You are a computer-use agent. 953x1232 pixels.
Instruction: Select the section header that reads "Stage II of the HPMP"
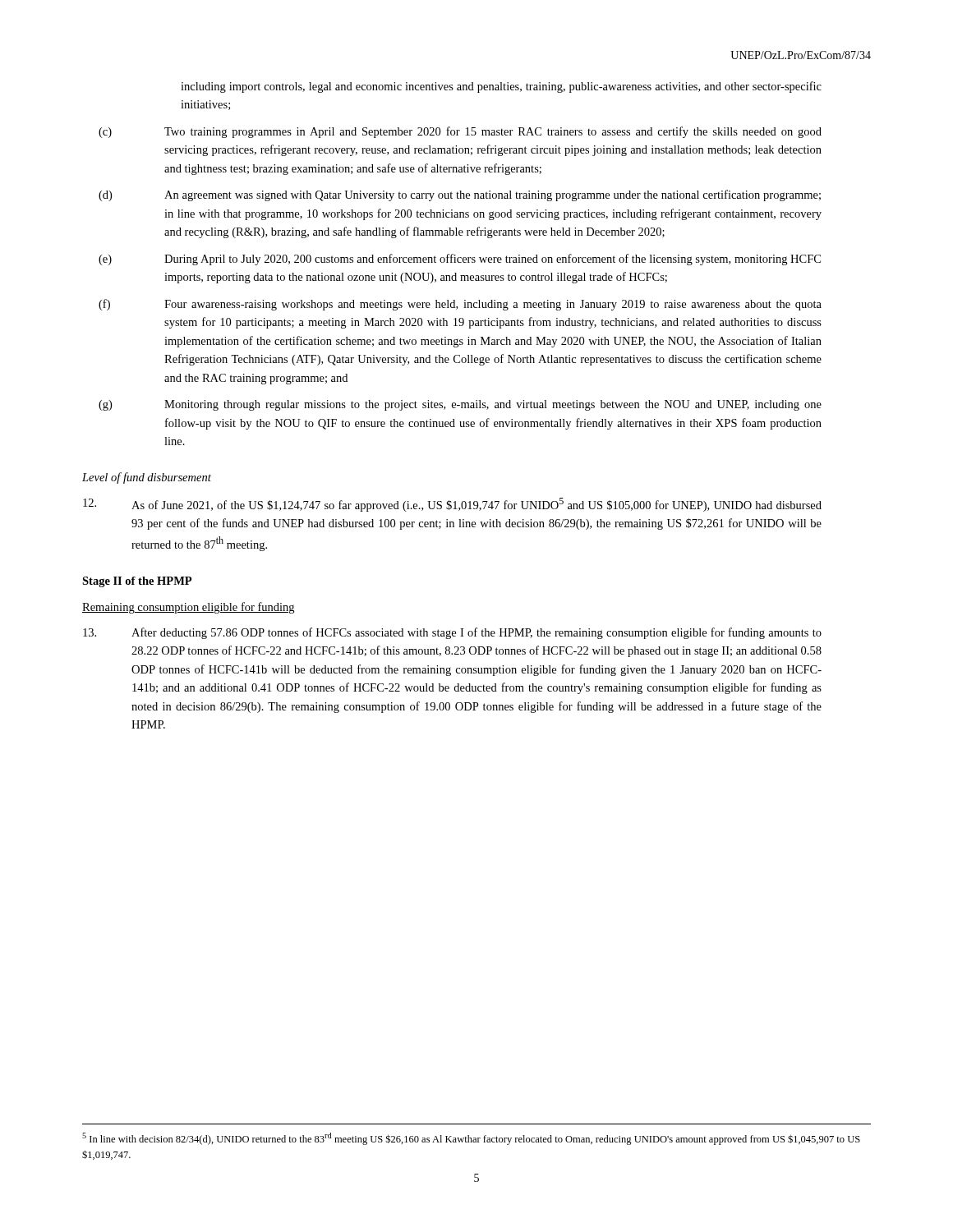137,581
